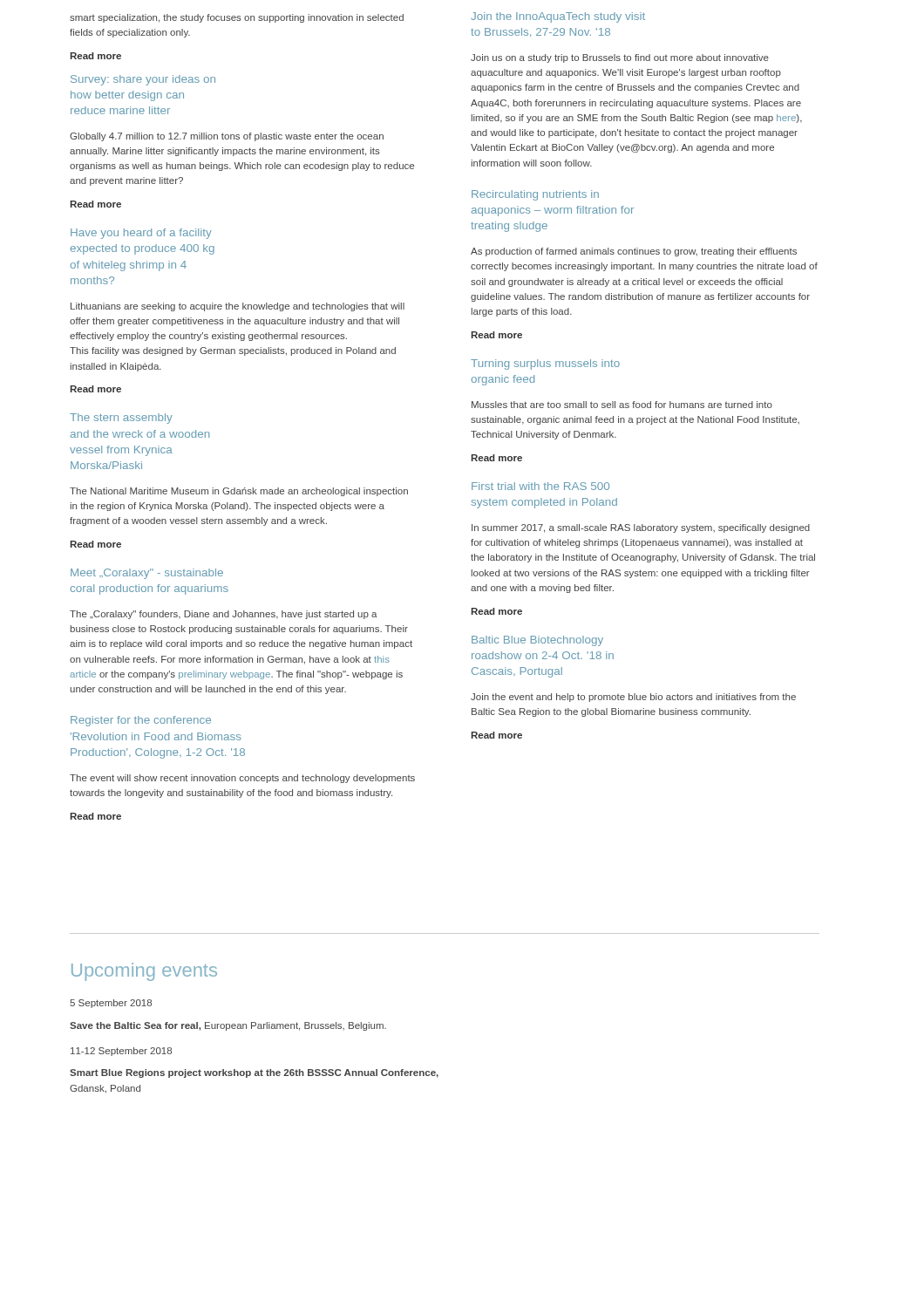This screenshot has height=1308, width=924.
Task: Locate the section header that opens with "Join the InnoAquaTech study"
Action: 645,90
